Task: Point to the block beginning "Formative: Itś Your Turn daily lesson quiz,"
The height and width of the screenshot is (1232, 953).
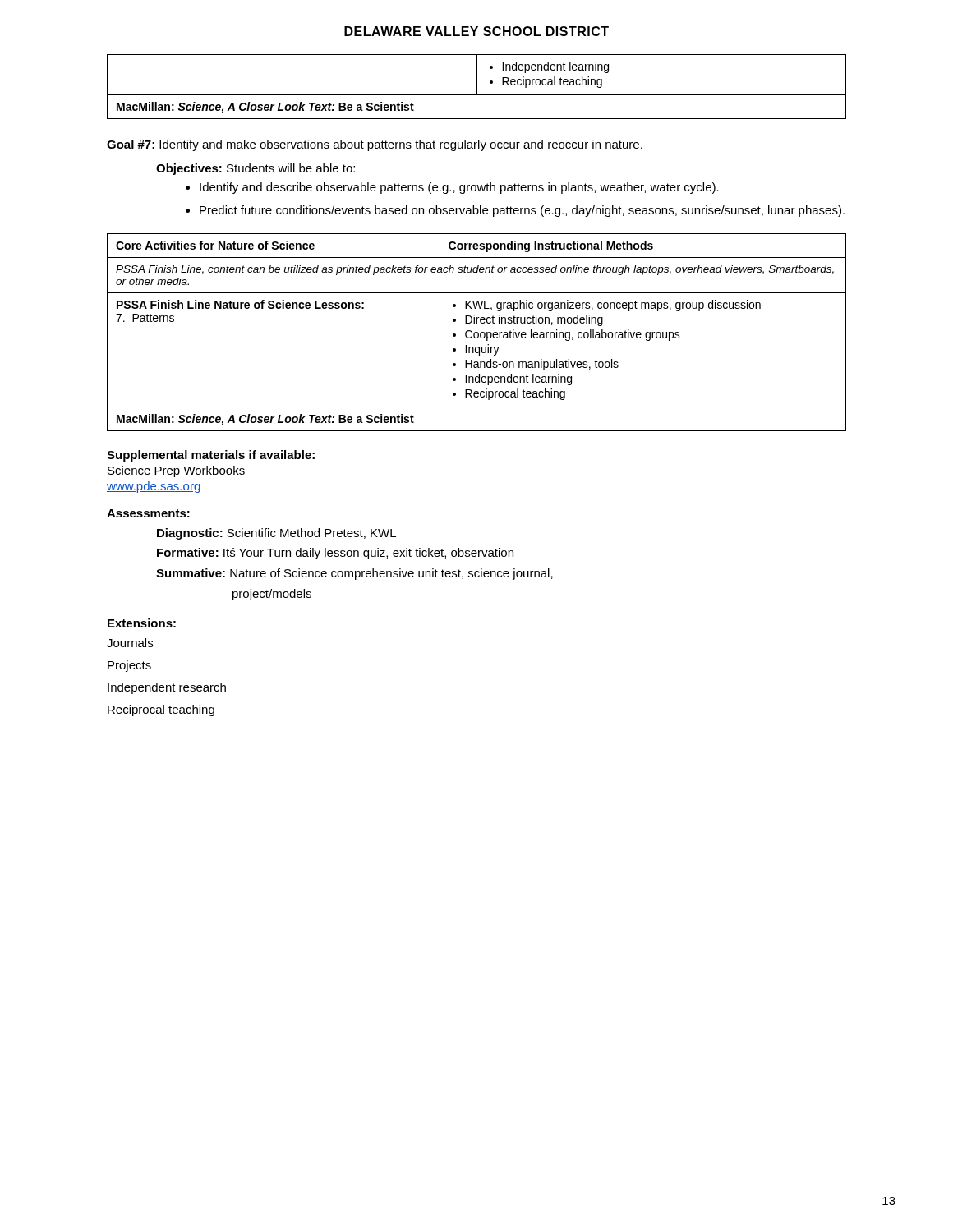Action: [x=335, y=553]
